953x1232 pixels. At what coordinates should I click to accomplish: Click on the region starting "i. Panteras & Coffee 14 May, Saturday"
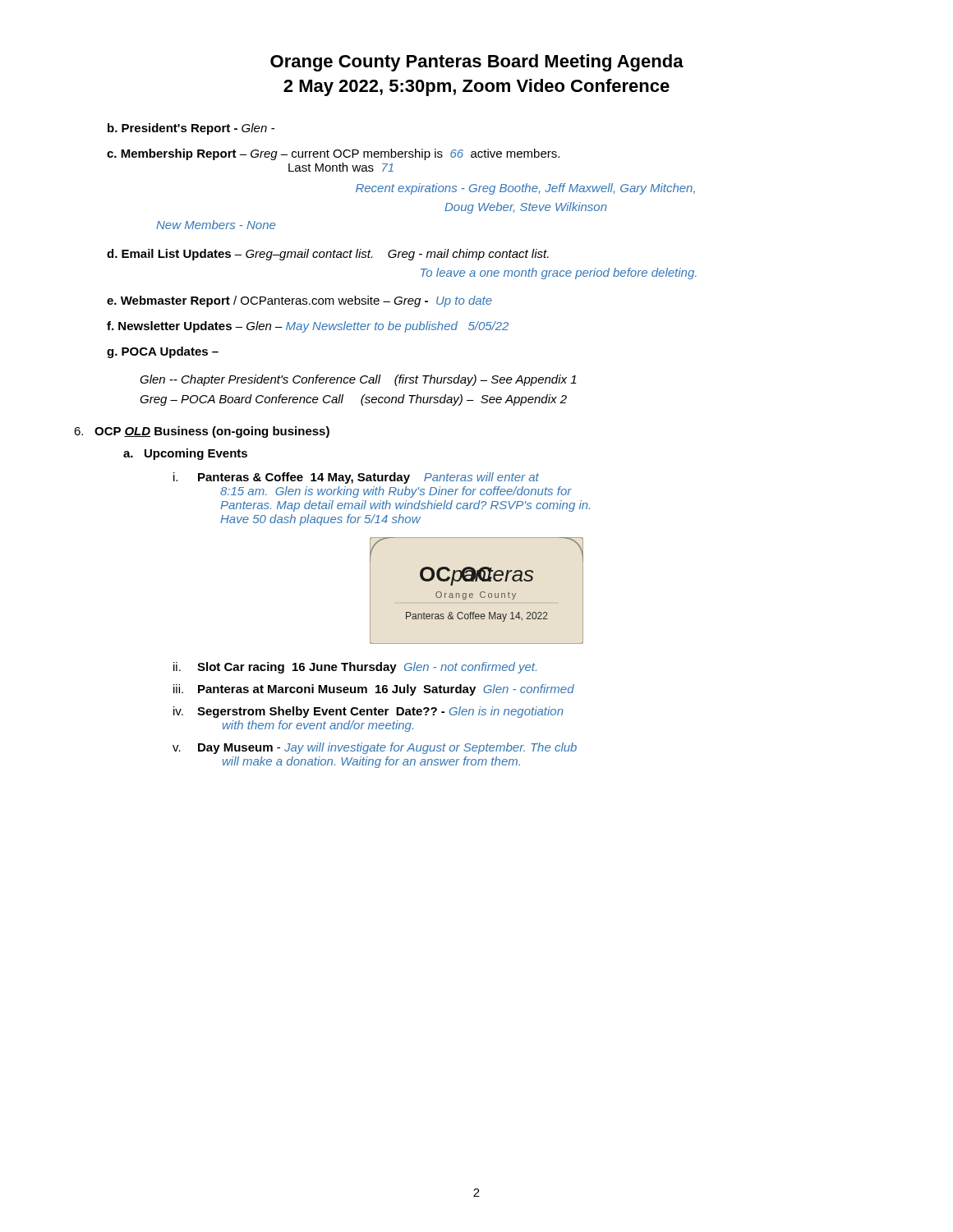pyautogui.click(x=526, y=498)
